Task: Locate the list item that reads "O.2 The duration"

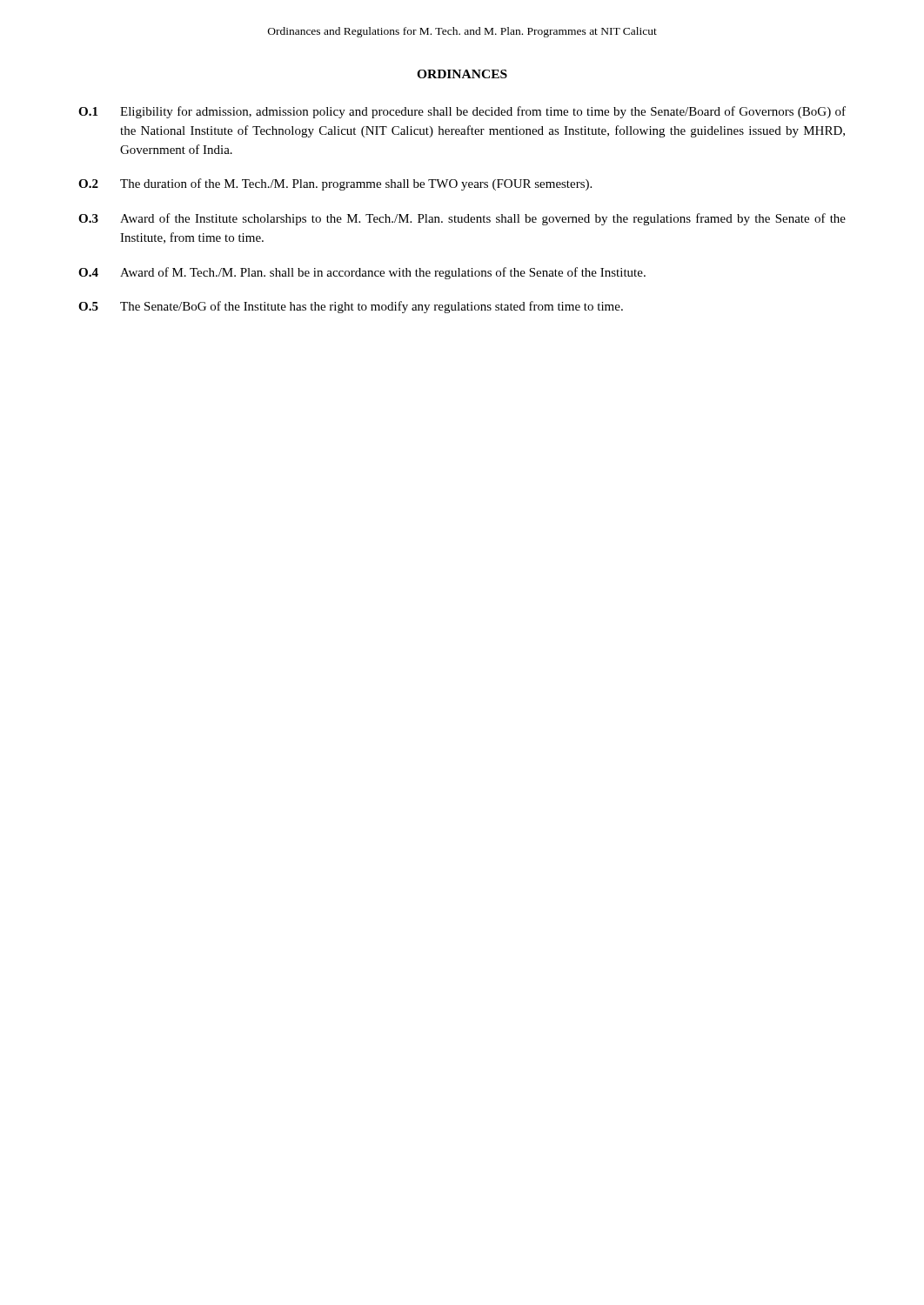Action: pos(462,185)
